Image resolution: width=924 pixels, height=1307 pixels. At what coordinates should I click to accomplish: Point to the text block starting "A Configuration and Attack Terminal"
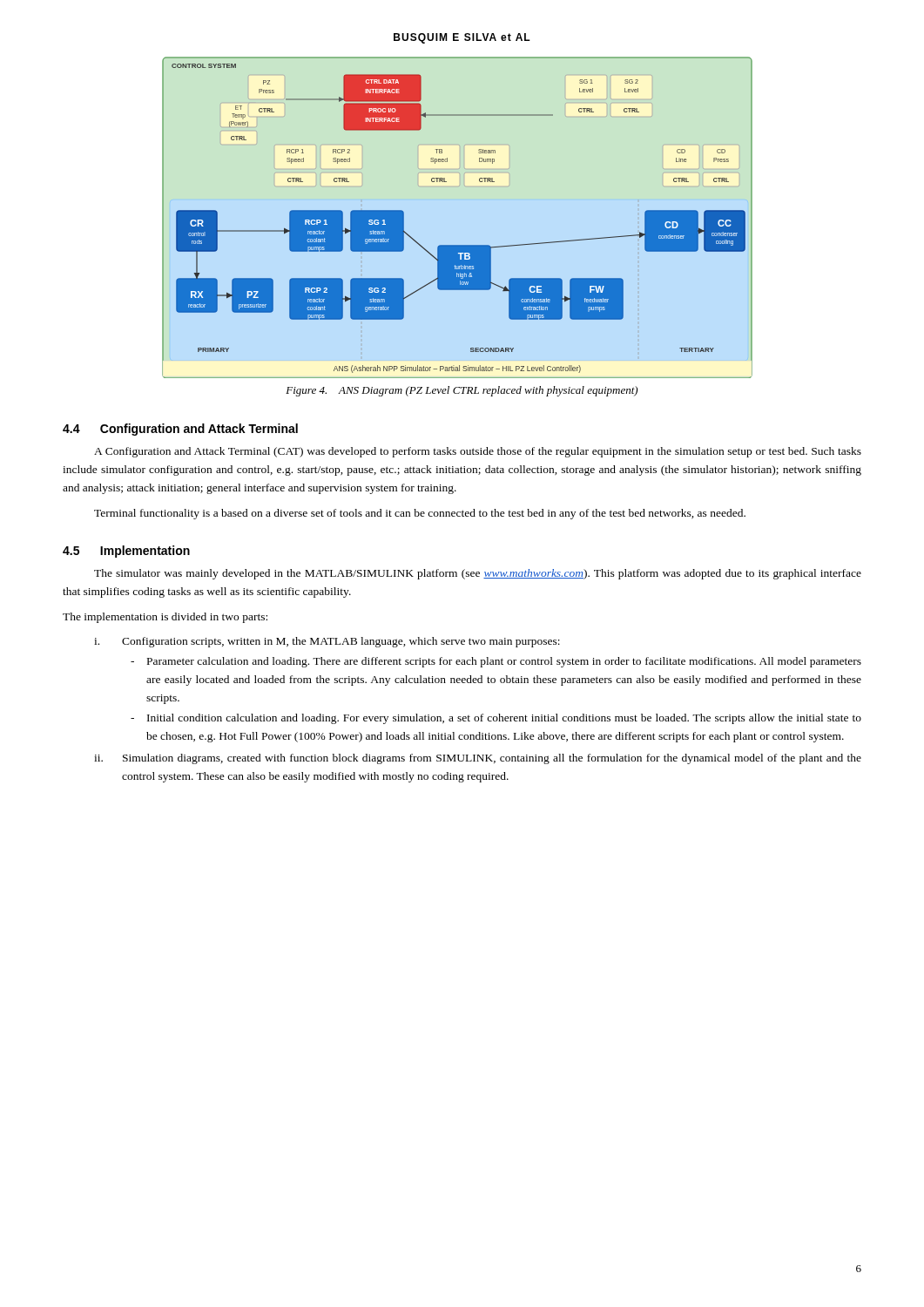click(x=462, y=469)
